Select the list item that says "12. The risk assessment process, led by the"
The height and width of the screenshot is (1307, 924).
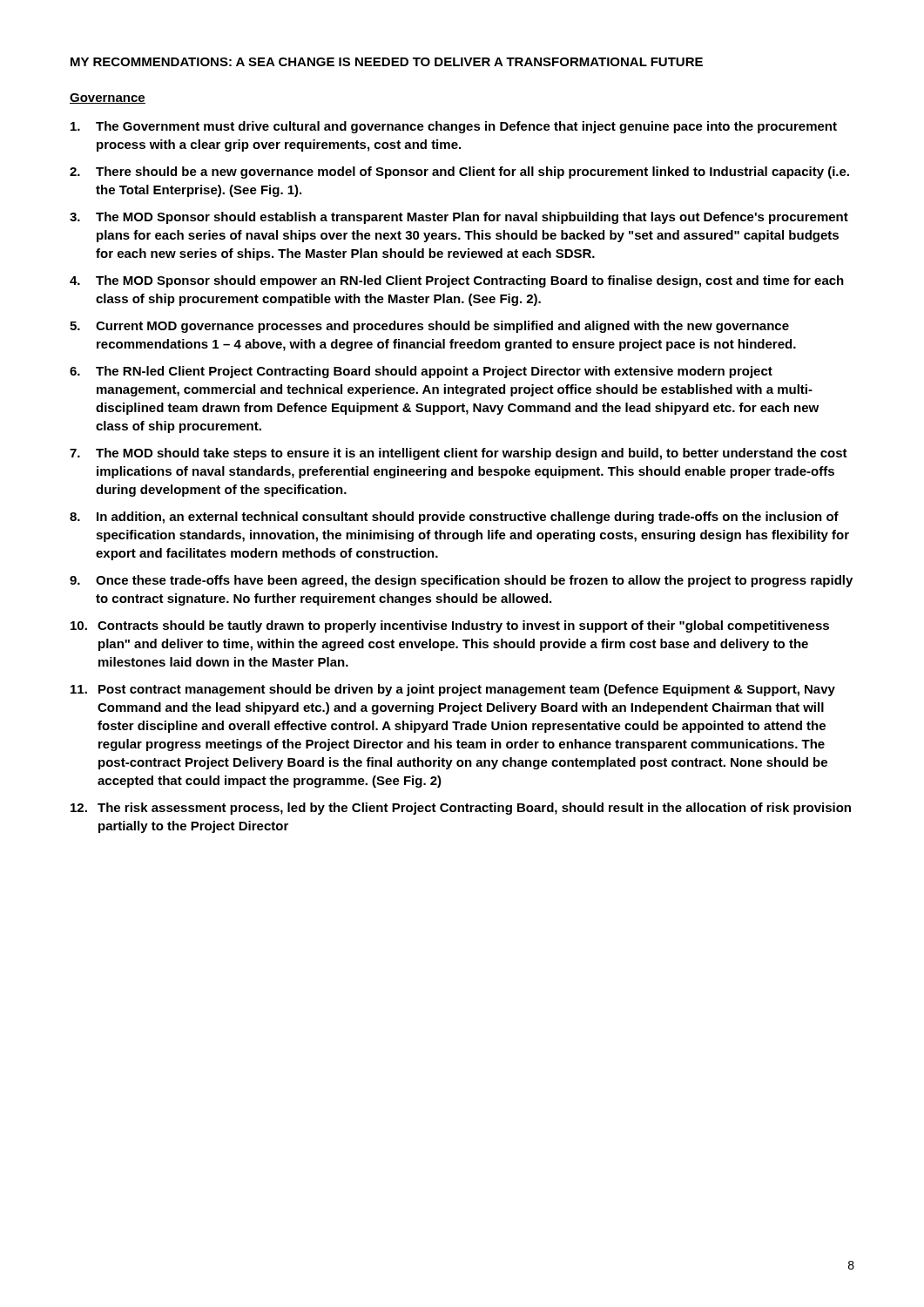point(462,816)
